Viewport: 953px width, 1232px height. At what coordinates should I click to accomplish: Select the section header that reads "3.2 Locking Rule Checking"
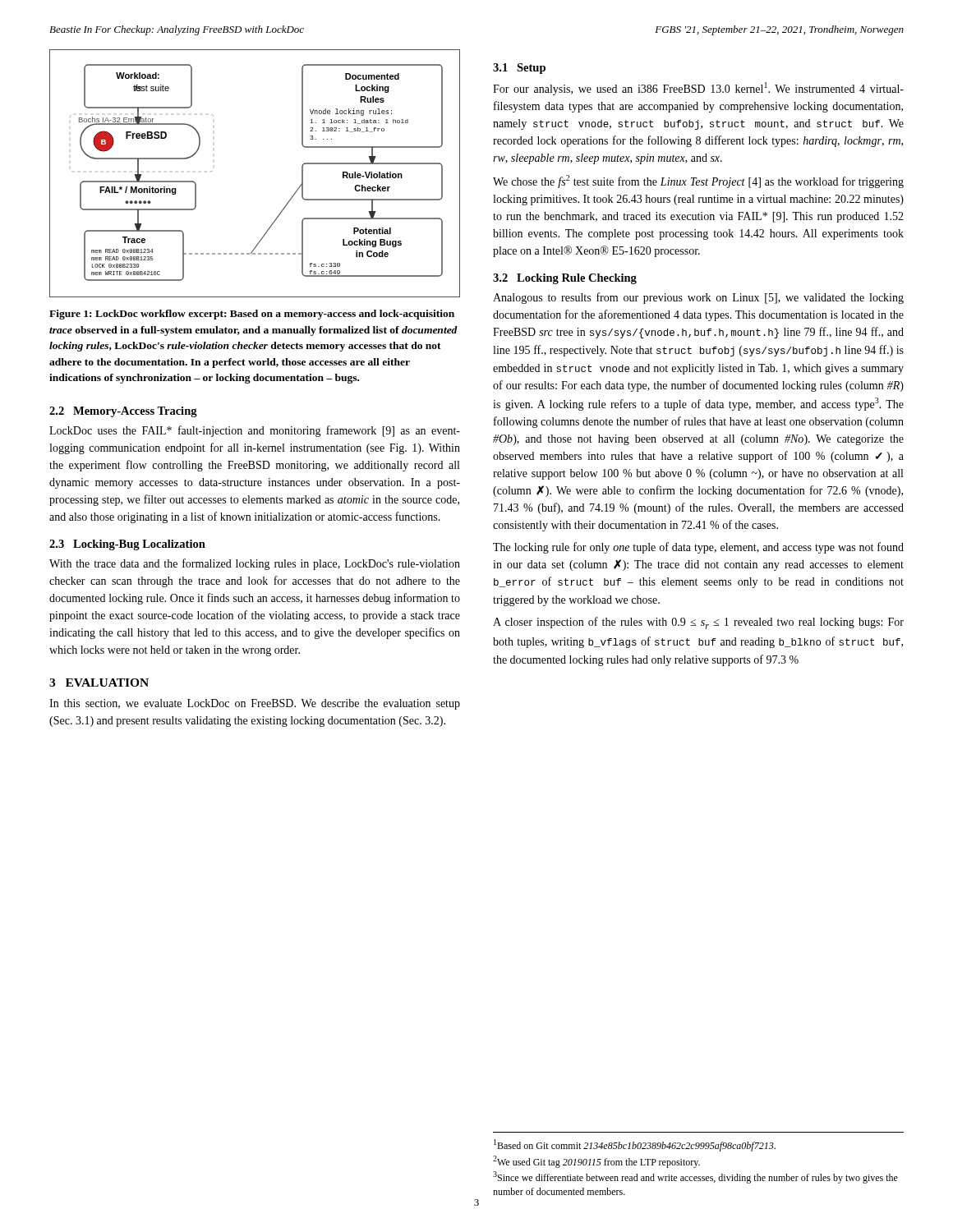tap(565, 278)
